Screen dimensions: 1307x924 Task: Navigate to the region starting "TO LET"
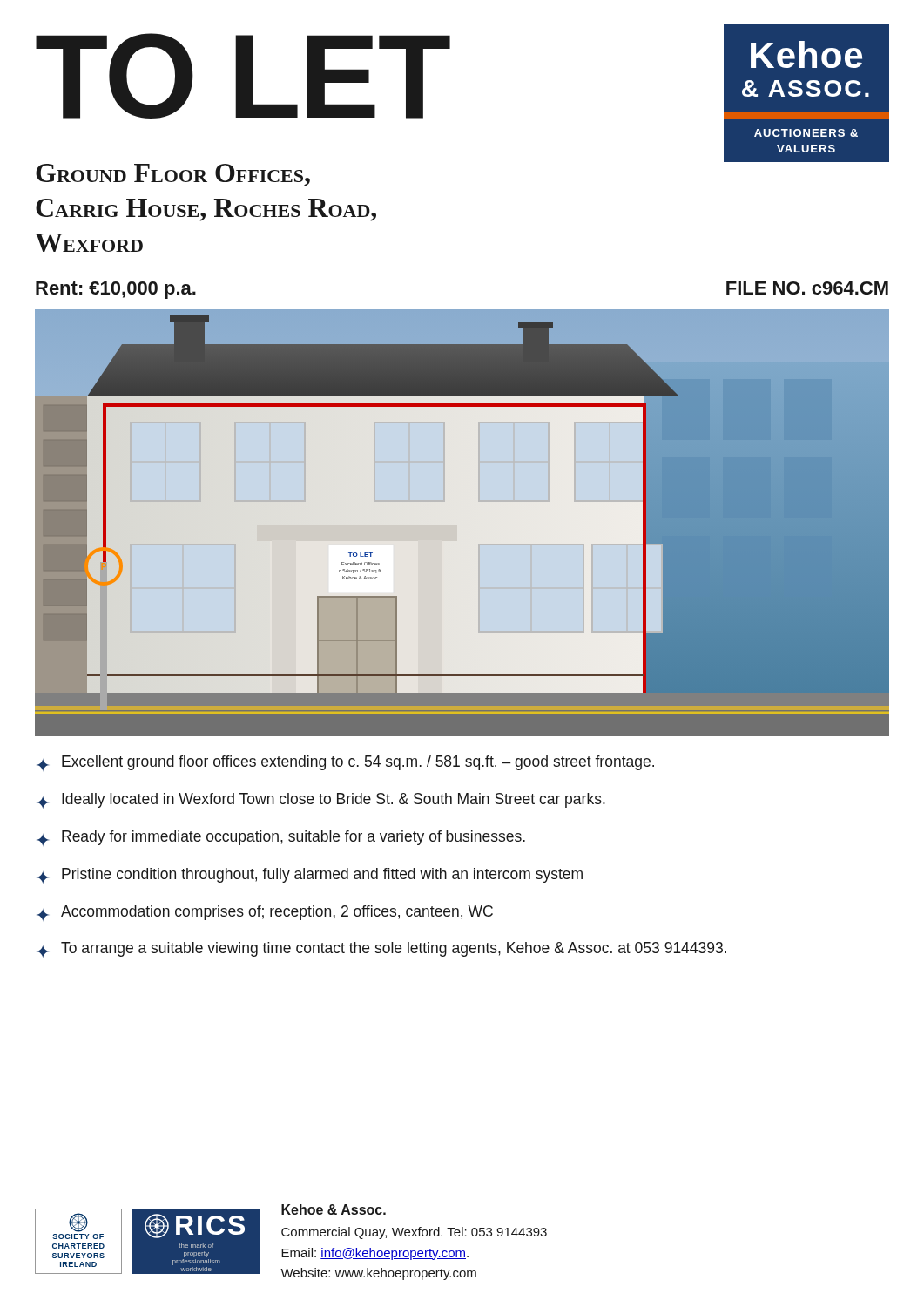tap(242, 76)
